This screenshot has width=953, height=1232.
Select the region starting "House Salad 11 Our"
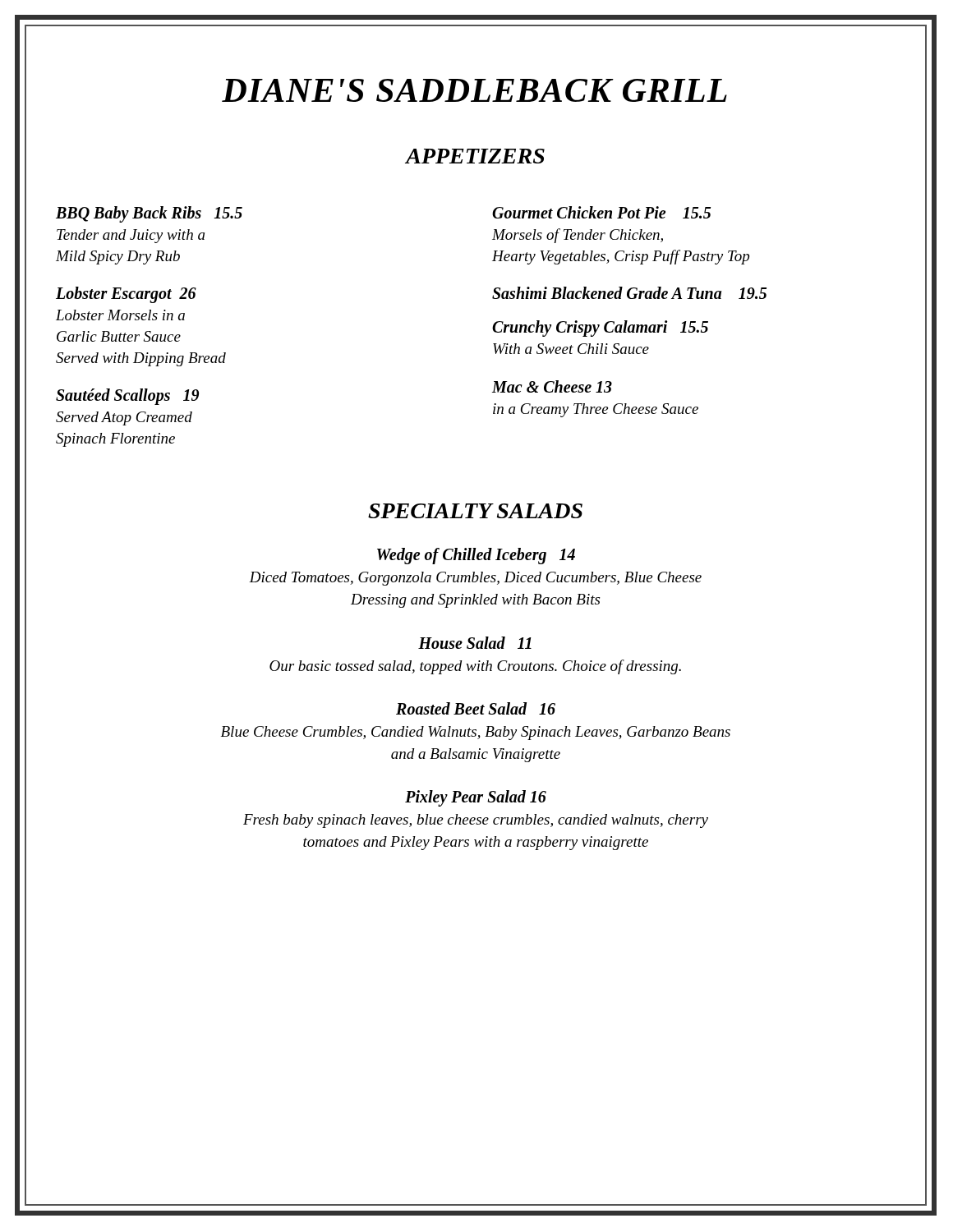coord(476,655)
